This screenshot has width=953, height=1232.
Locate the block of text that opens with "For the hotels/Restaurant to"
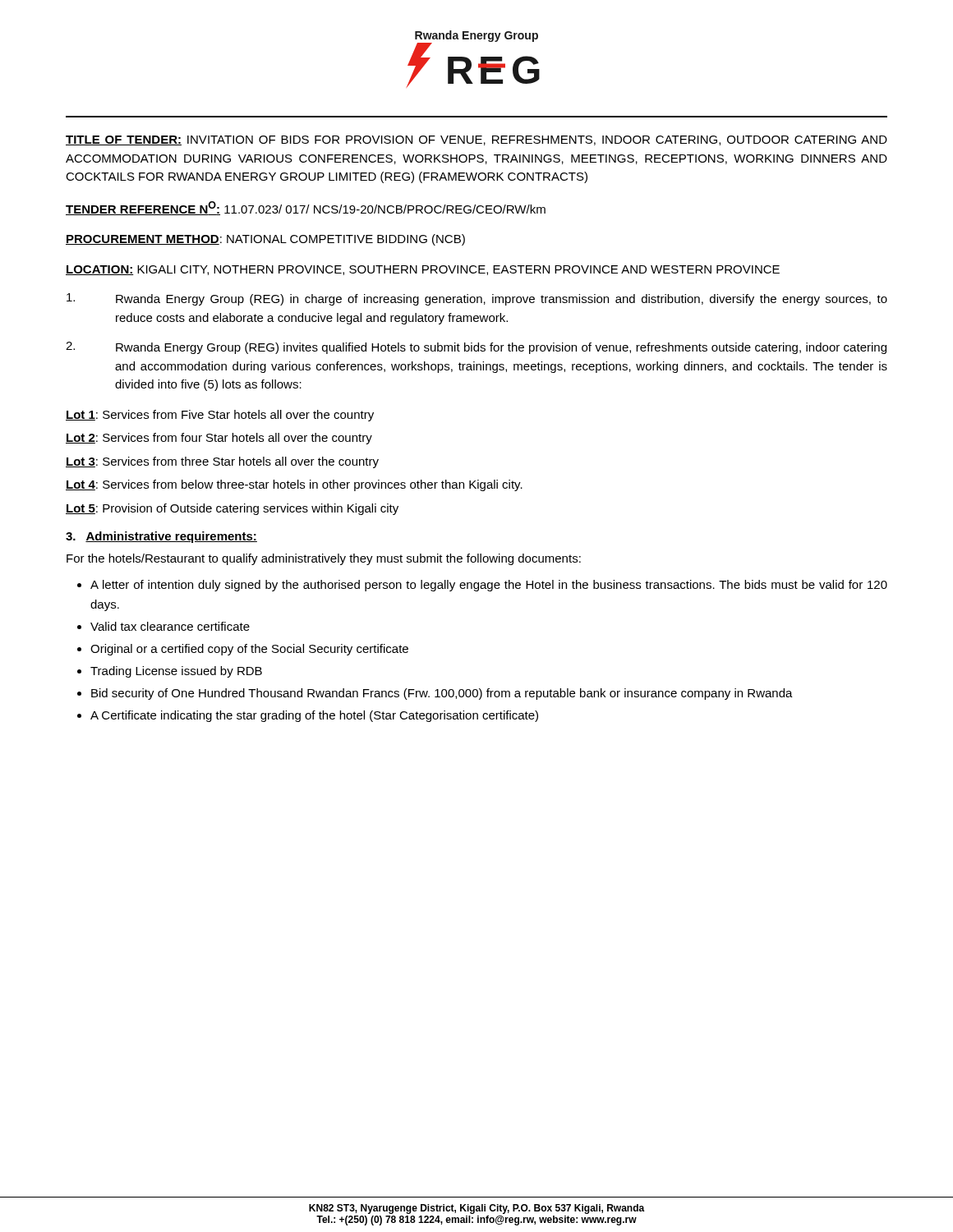(324, 558)
